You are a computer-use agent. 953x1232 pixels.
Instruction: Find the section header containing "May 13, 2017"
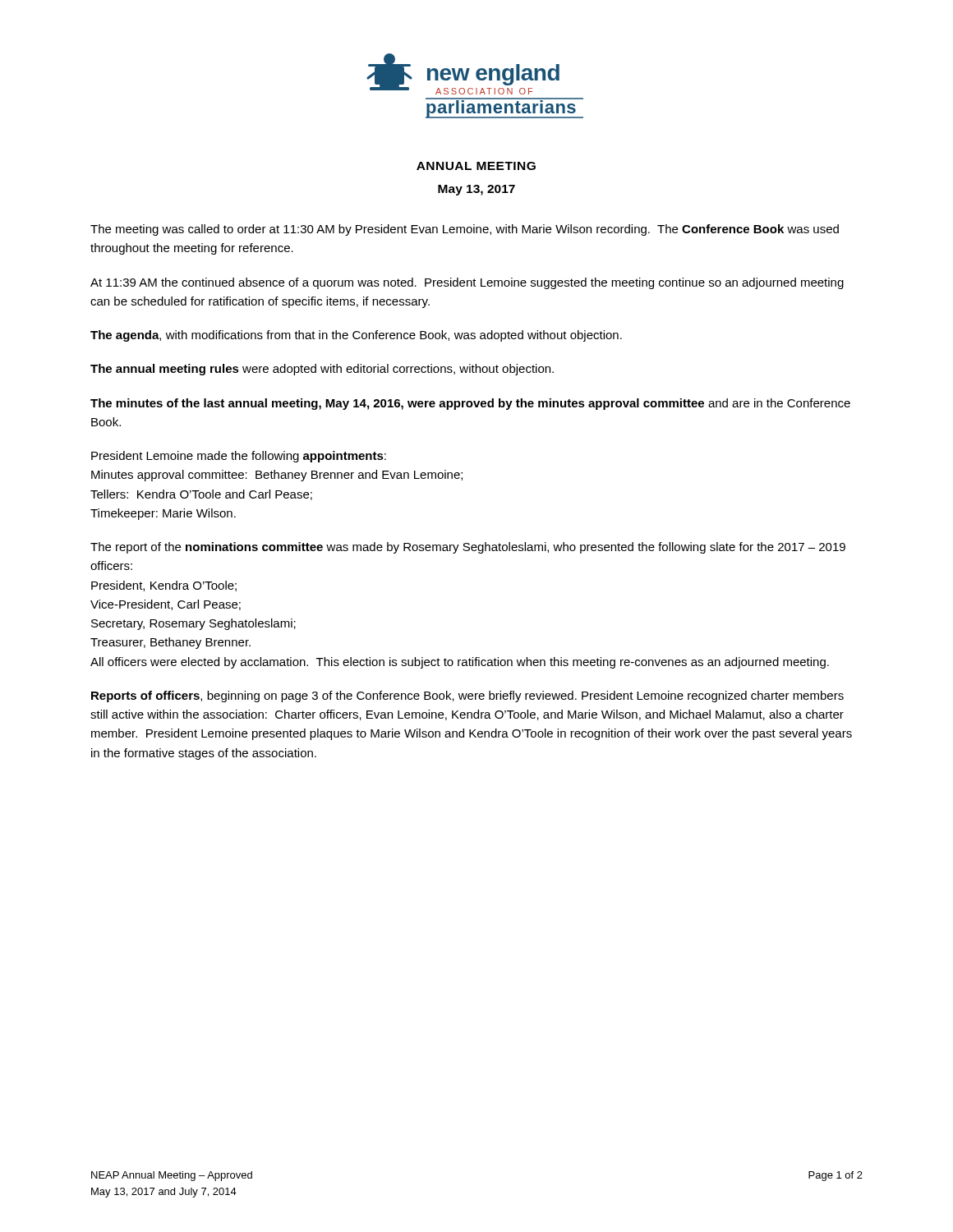pos(476,188)
